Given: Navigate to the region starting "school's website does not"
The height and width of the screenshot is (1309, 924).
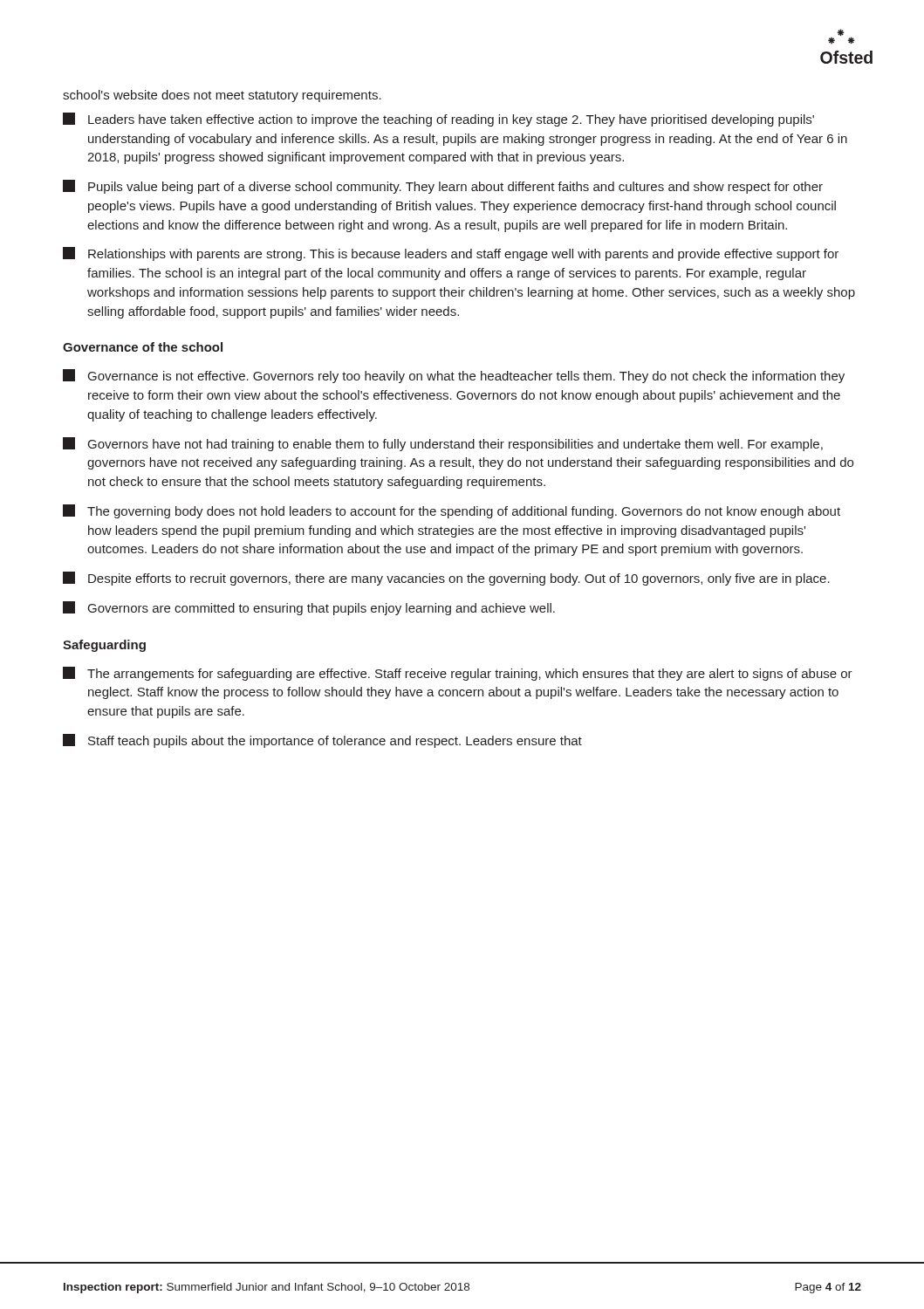Looking at the screenshot, I should click(x=222, y=95).
